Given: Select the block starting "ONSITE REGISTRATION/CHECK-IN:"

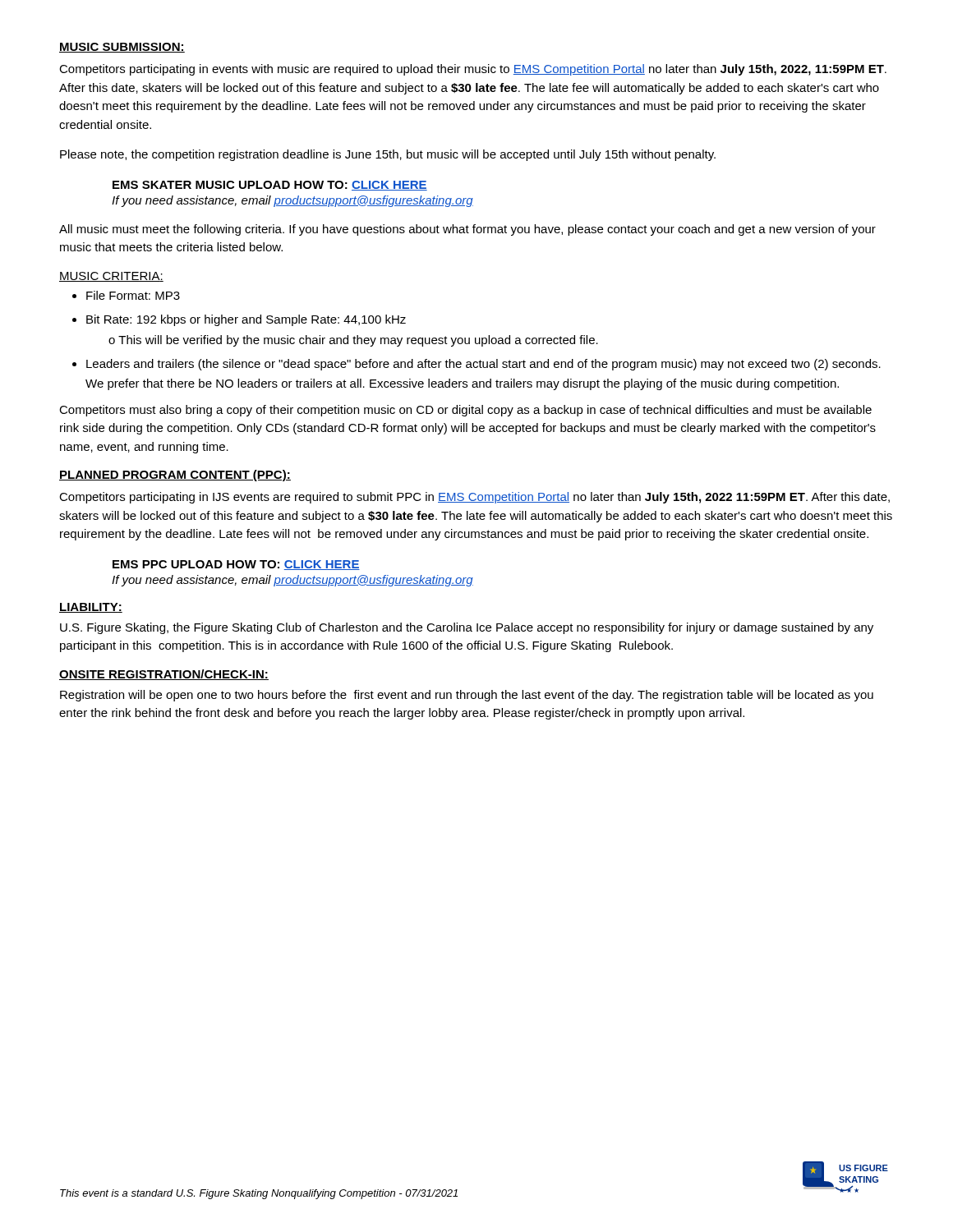Looking at the screenshot, I should 164,674.
